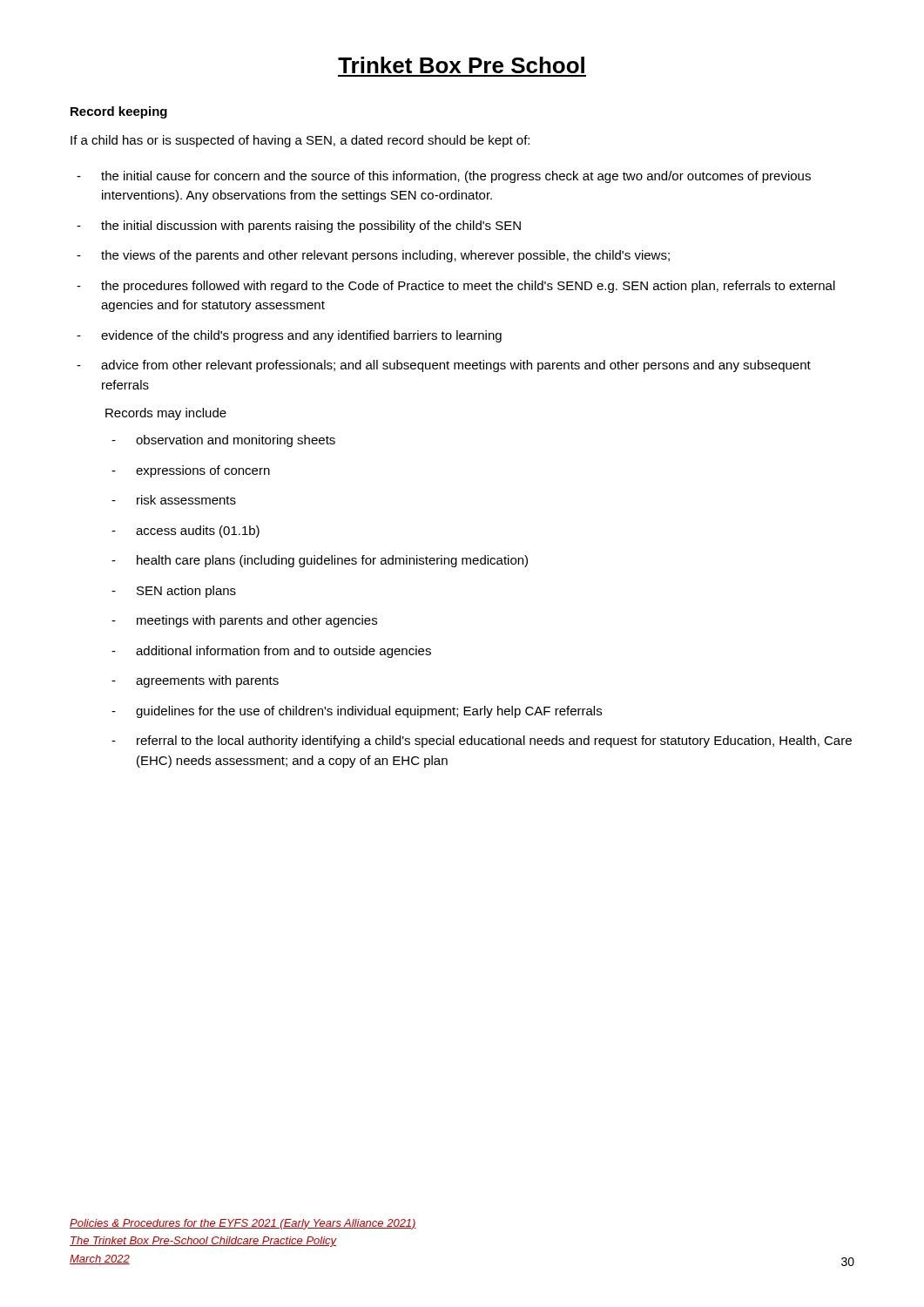Point to the block beginning "If a child has or"
924x1307 pixels.
pyautogui.click(x=300, y=140)
